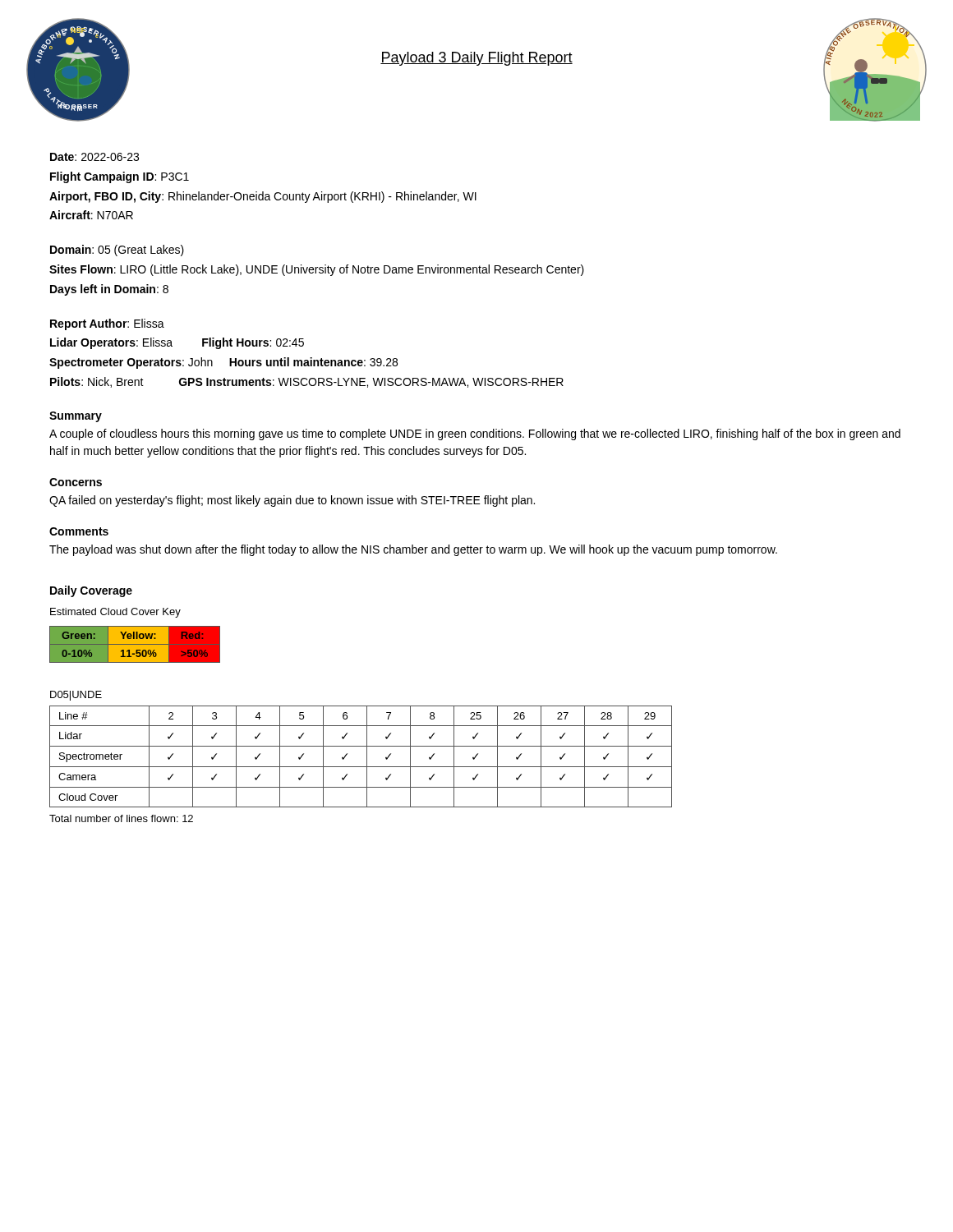
Task: Find the logo
Action: 875,70
